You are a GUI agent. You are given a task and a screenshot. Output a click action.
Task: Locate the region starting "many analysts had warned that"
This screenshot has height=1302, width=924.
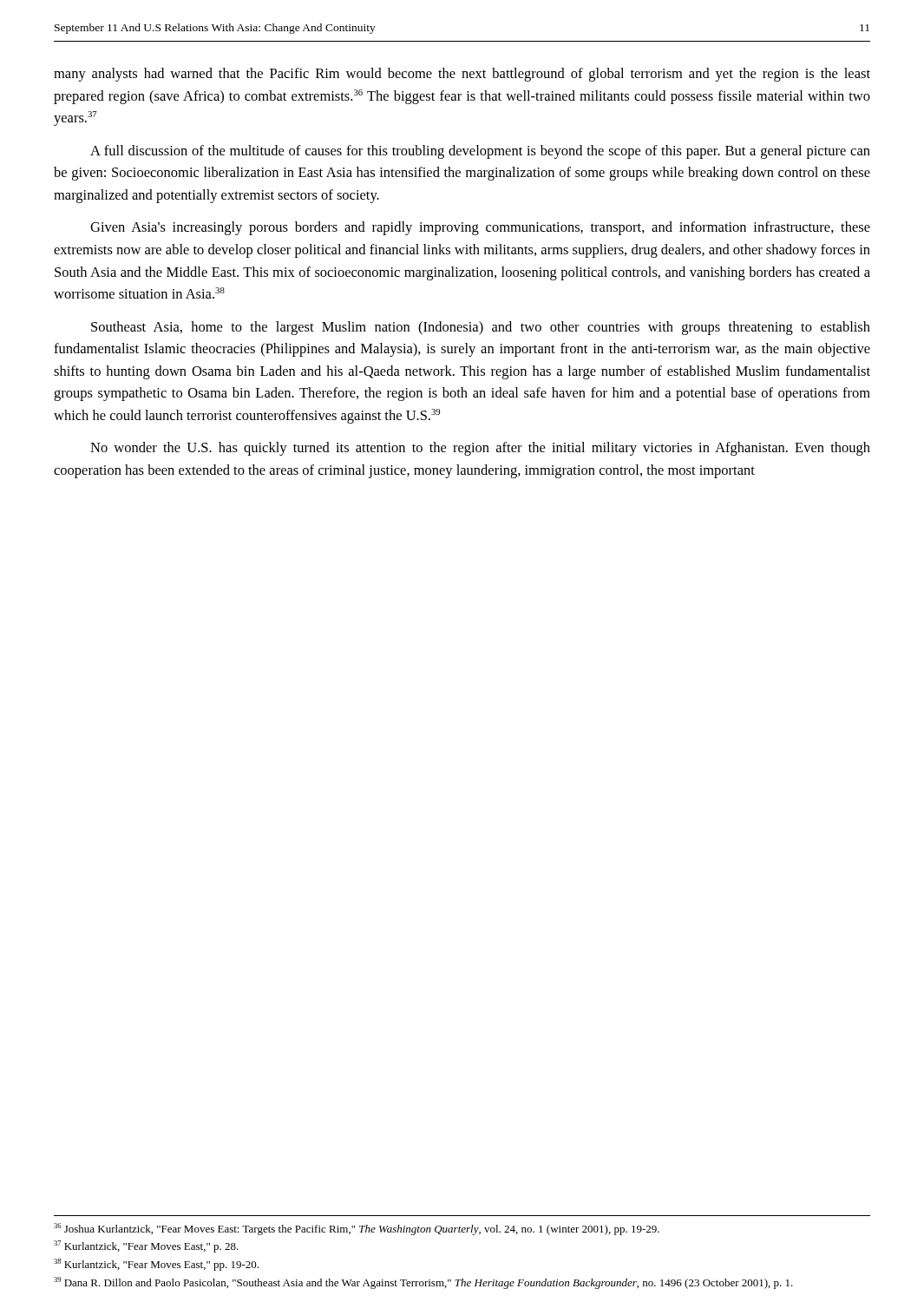[462, 96]
